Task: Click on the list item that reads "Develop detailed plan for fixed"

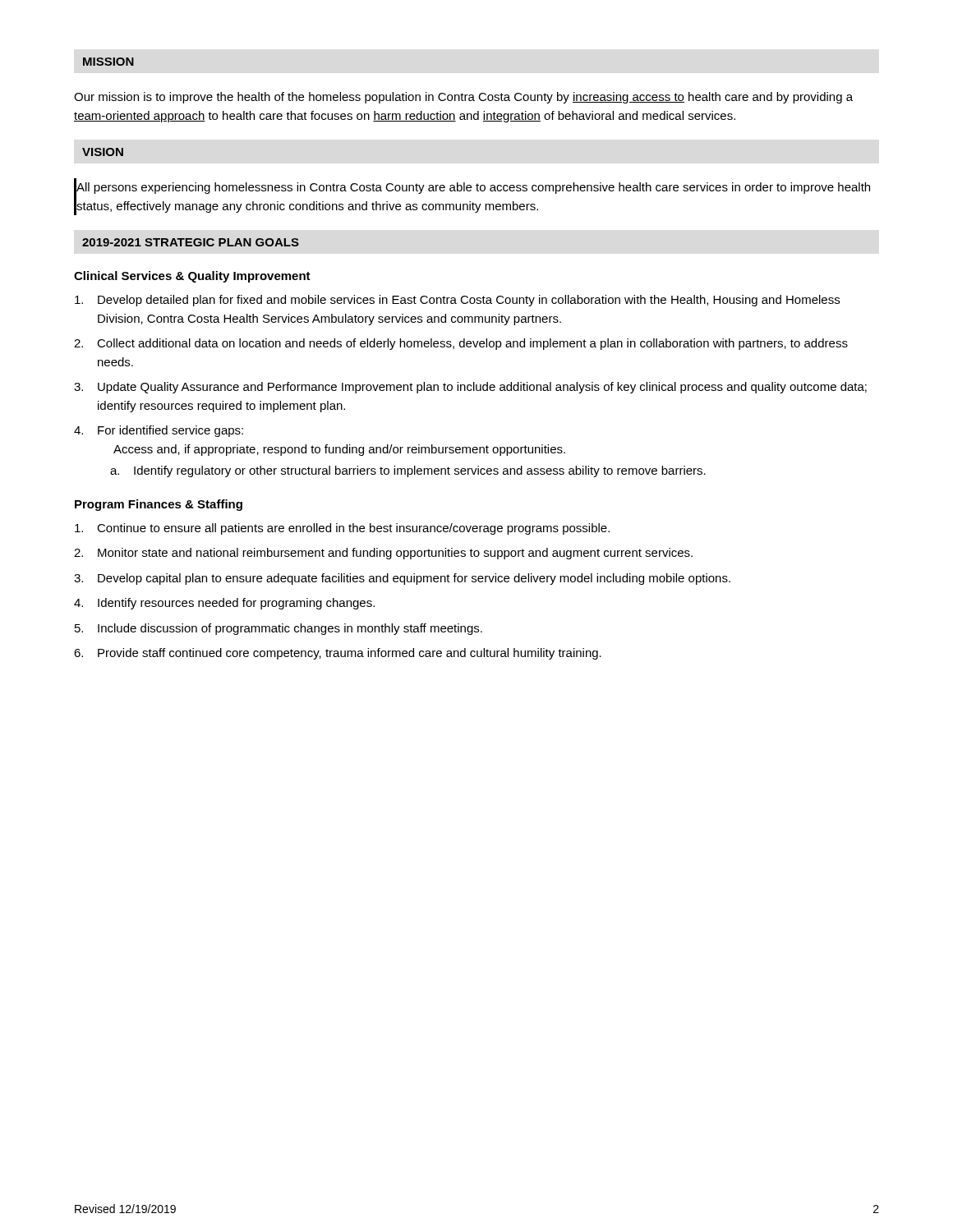Action: click(476, 309)
